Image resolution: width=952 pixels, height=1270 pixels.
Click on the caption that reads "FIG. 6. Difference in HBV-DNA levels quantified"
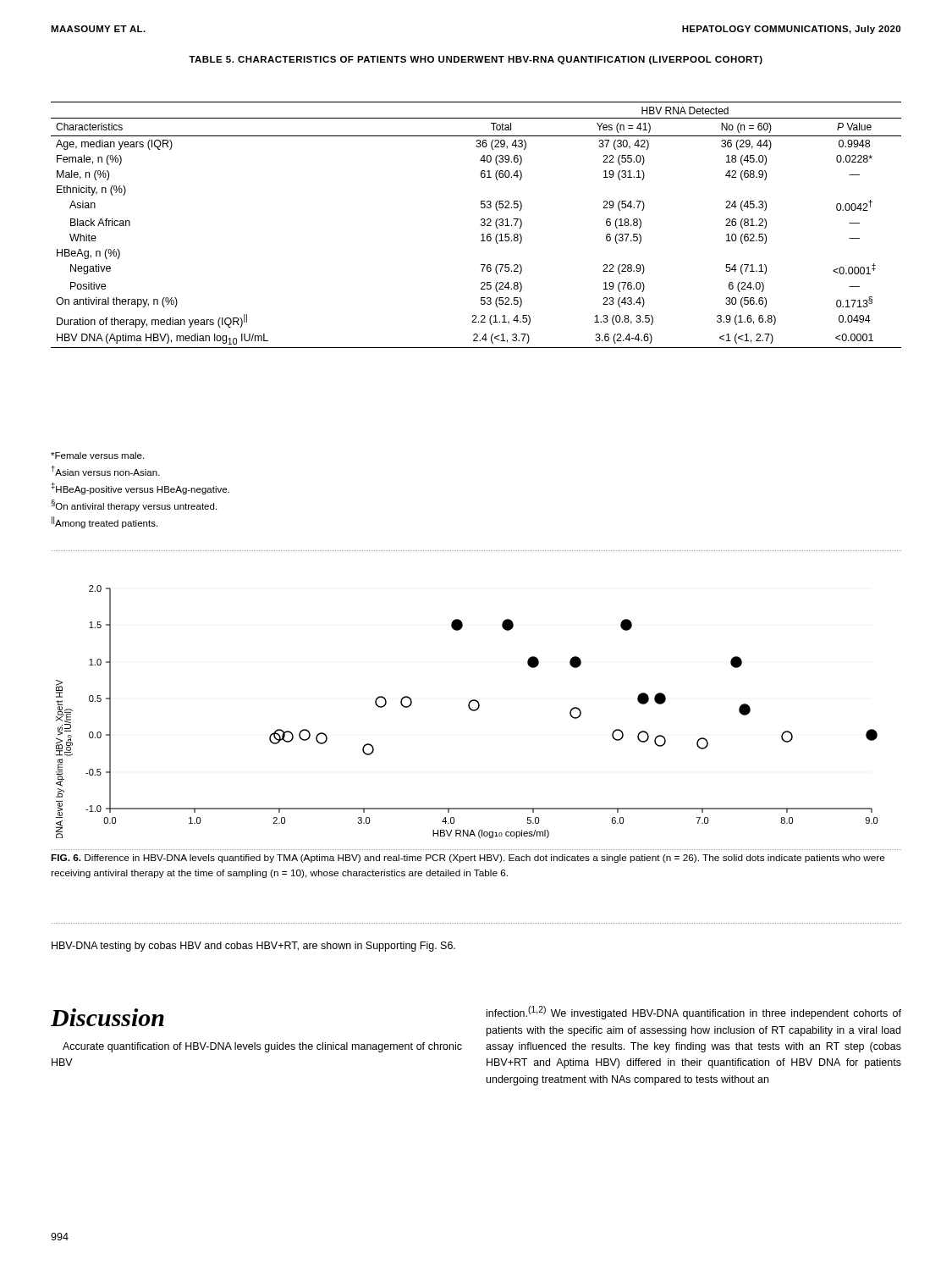click(x=468, y=865)
